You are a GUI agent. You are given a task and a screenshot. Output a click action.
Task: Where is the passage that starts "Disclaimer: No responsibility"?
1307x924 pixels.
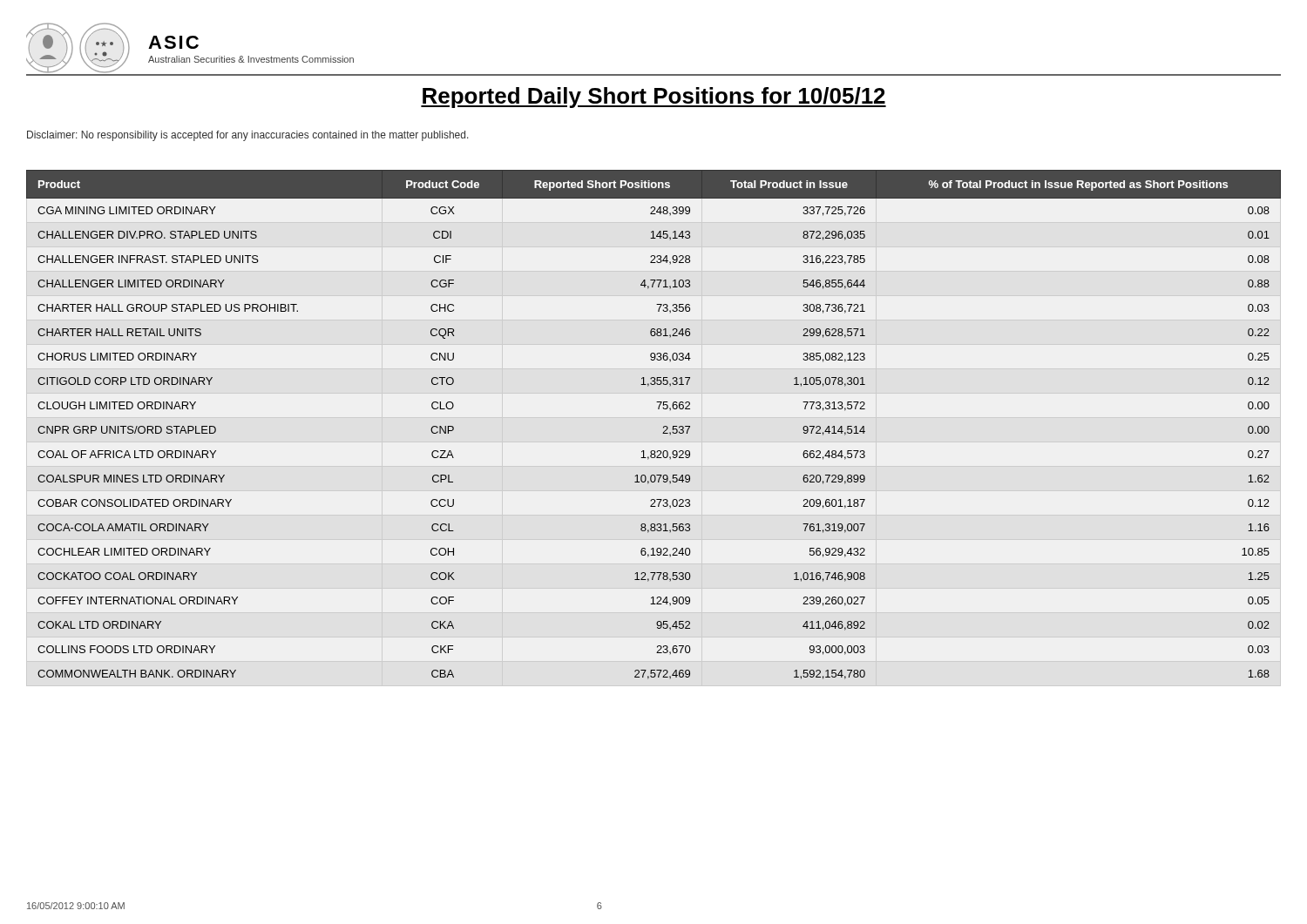[x=248, y=135]
